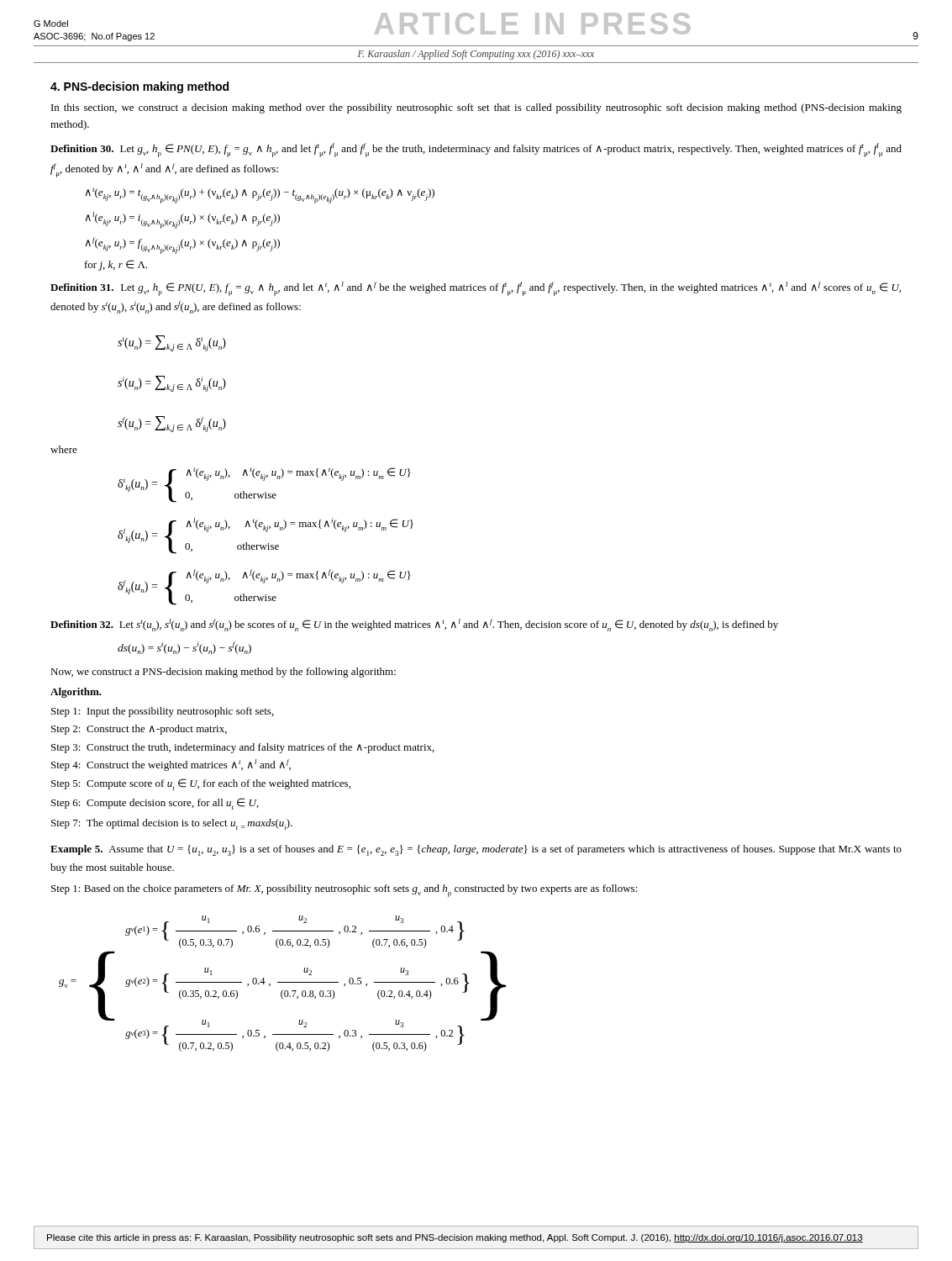Locate the formula that opens with "∧f(ekj, ur) = f(gν∧hρ)(ekj)(ur) ×"
952x1261 pixels.
tap(182, 244)
